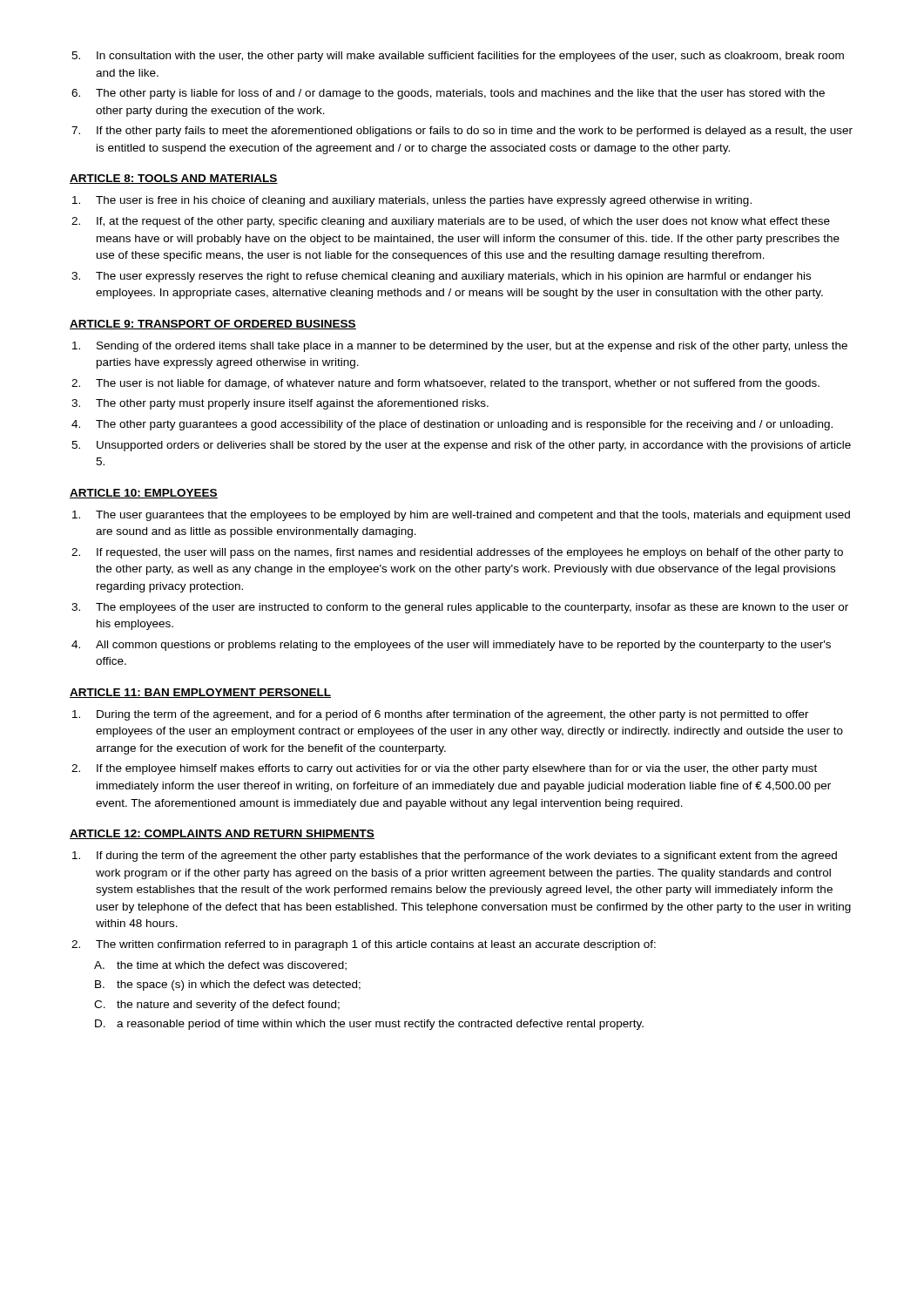The width and height of the screenshot is (924, 1307).
Task: Select the list item that reads "During the term of the"
Action: point(462,731)
